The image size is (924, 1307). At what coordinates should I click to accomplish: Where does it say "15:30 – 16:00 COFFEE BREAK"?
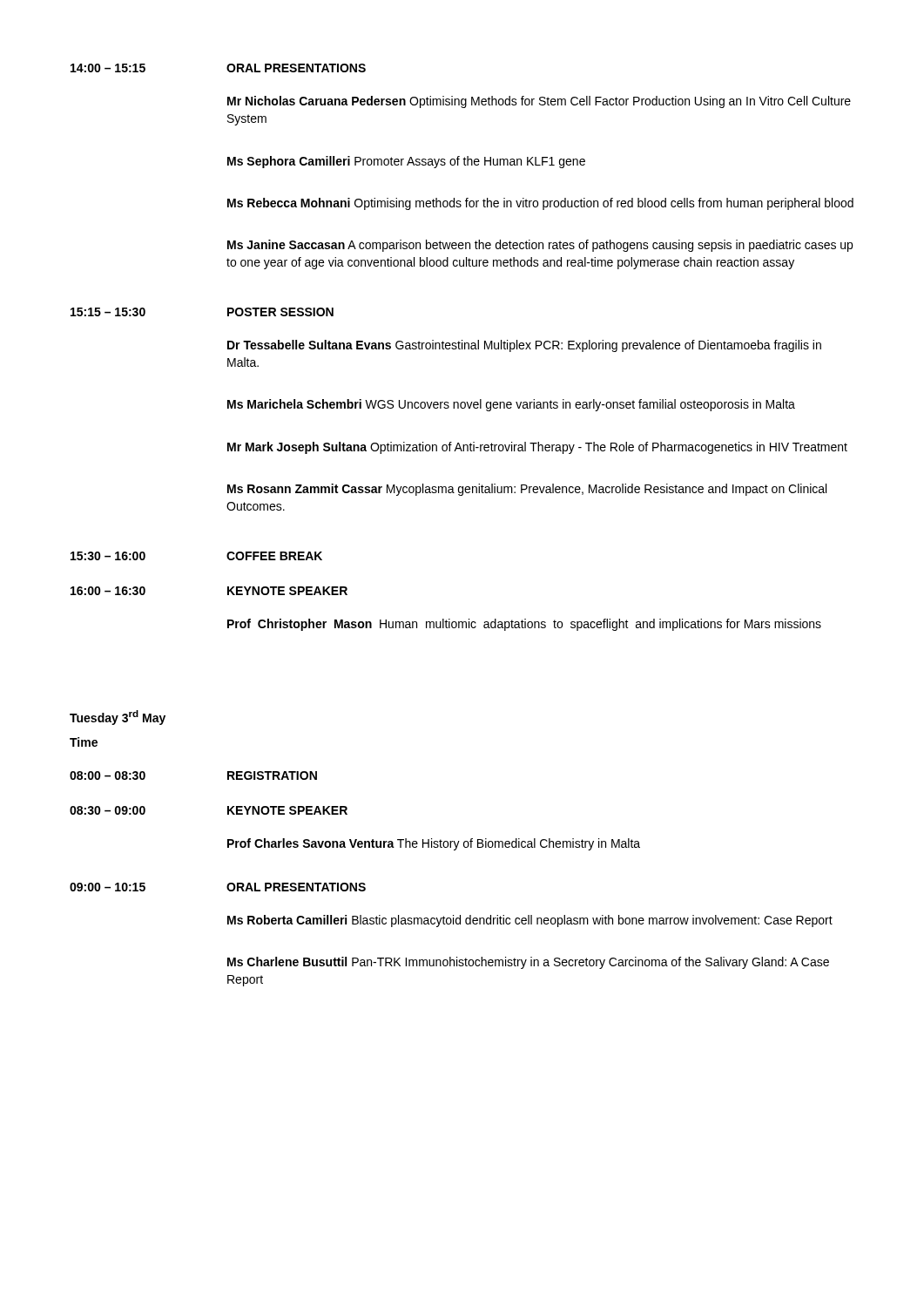click(121, 556)
